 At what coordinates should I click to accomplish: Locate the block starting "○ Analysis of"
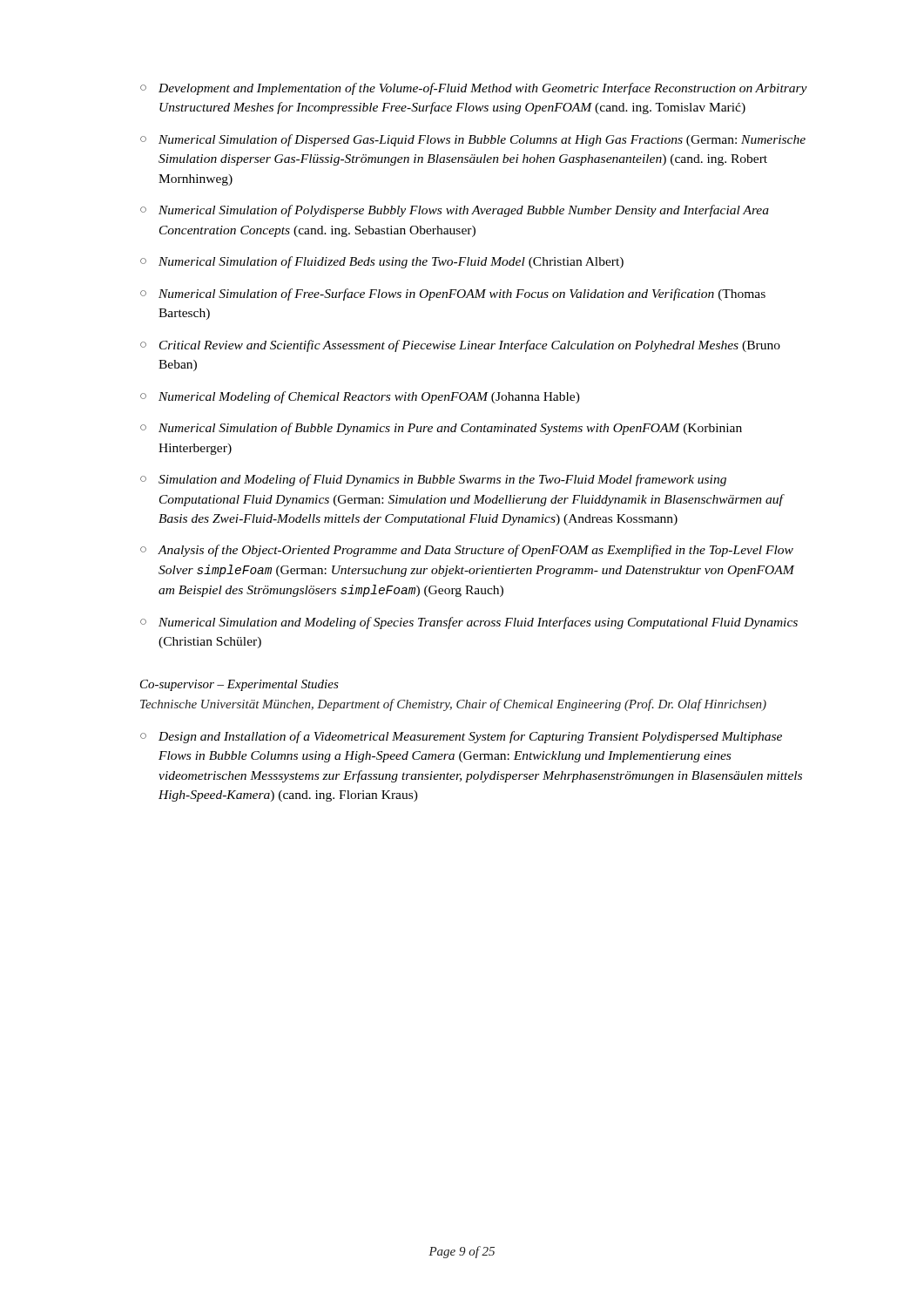tap(475, 570)
